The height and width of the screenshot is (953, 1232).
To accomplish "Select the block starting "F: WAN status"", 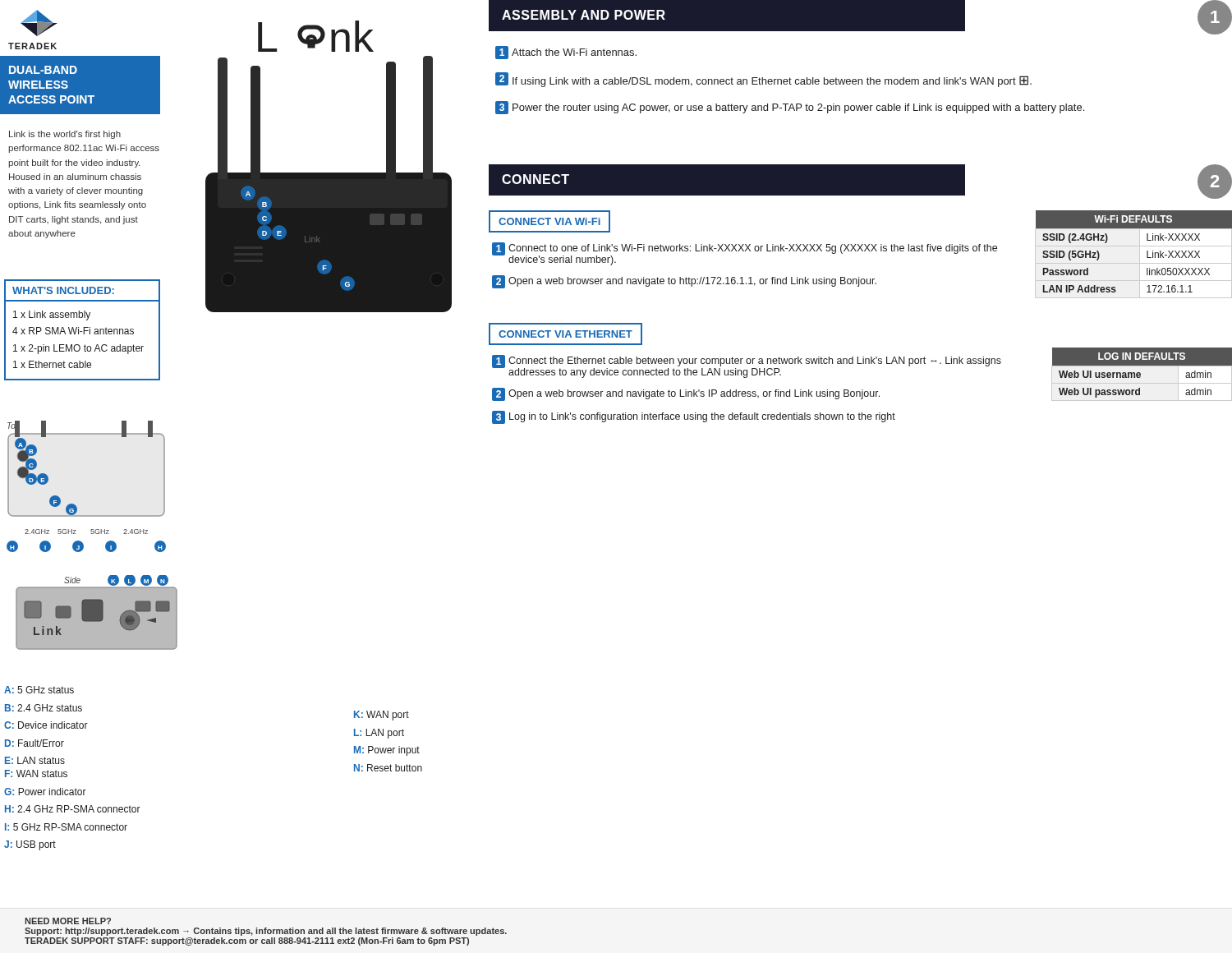I will pos(36,774).
